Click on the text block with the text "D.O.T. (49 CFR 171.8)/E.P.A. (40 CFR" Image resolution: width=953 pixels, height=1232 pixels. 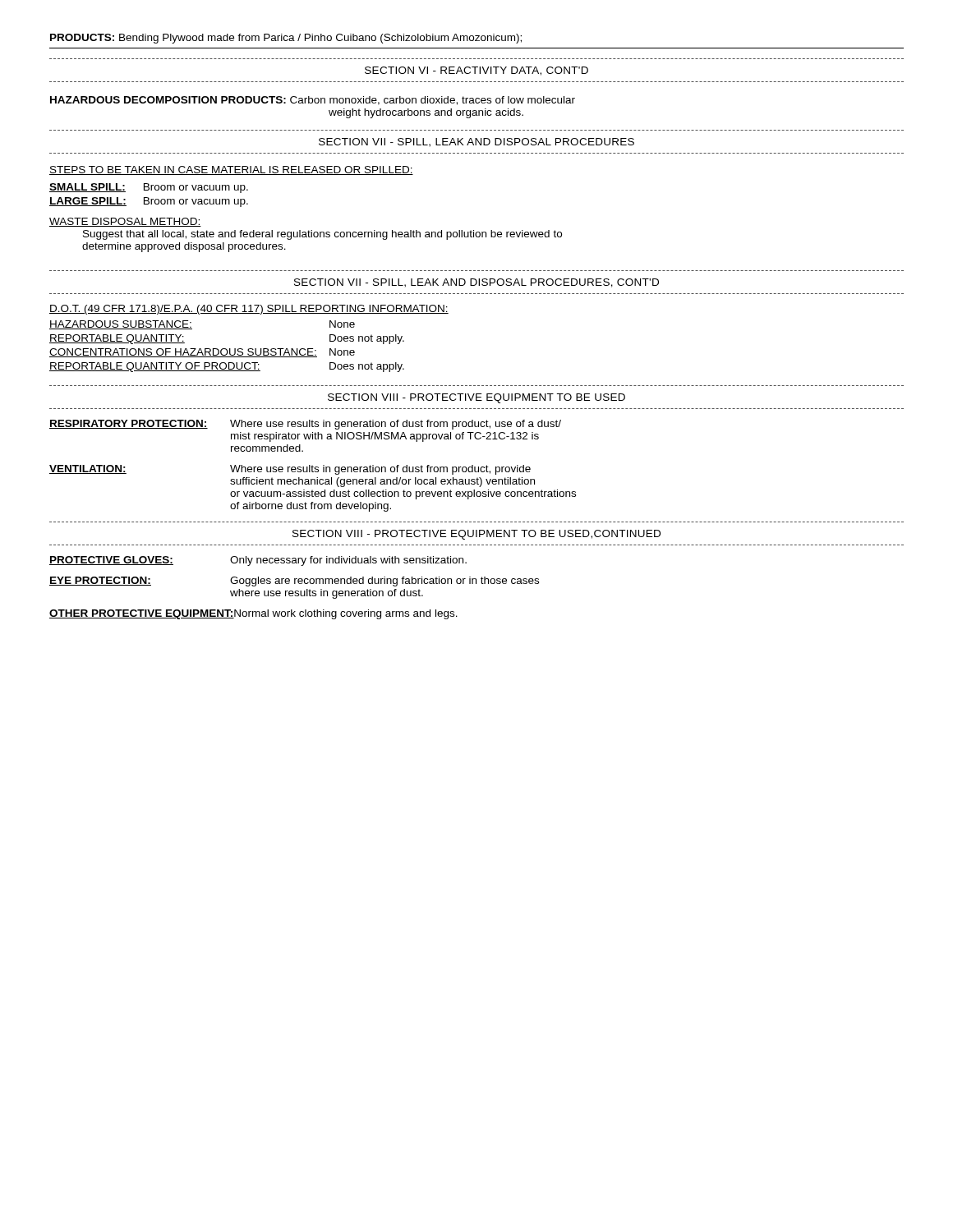point(249,308)
